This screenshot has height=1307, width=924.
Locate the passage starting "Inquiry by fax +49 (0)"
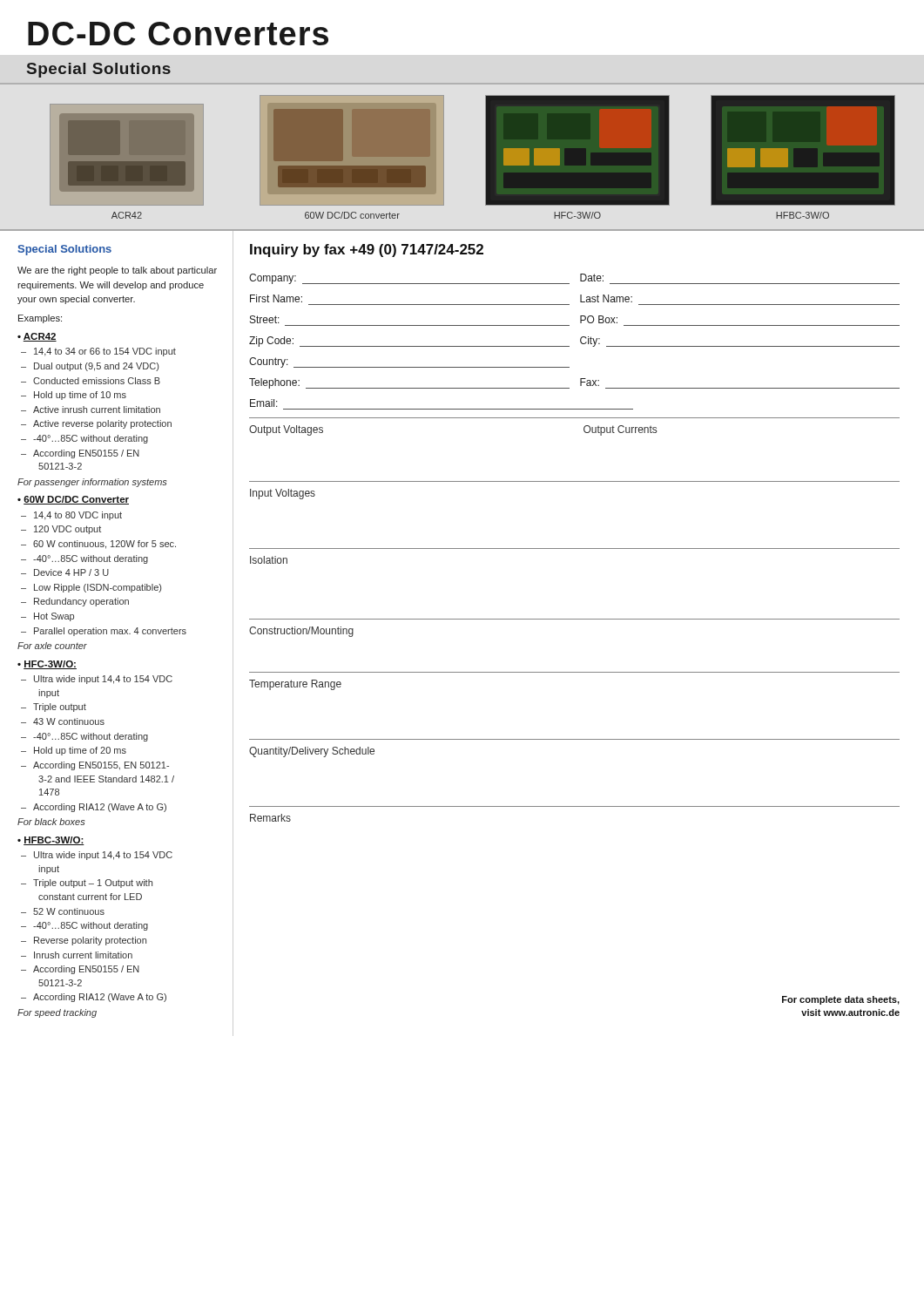(367, 250)
